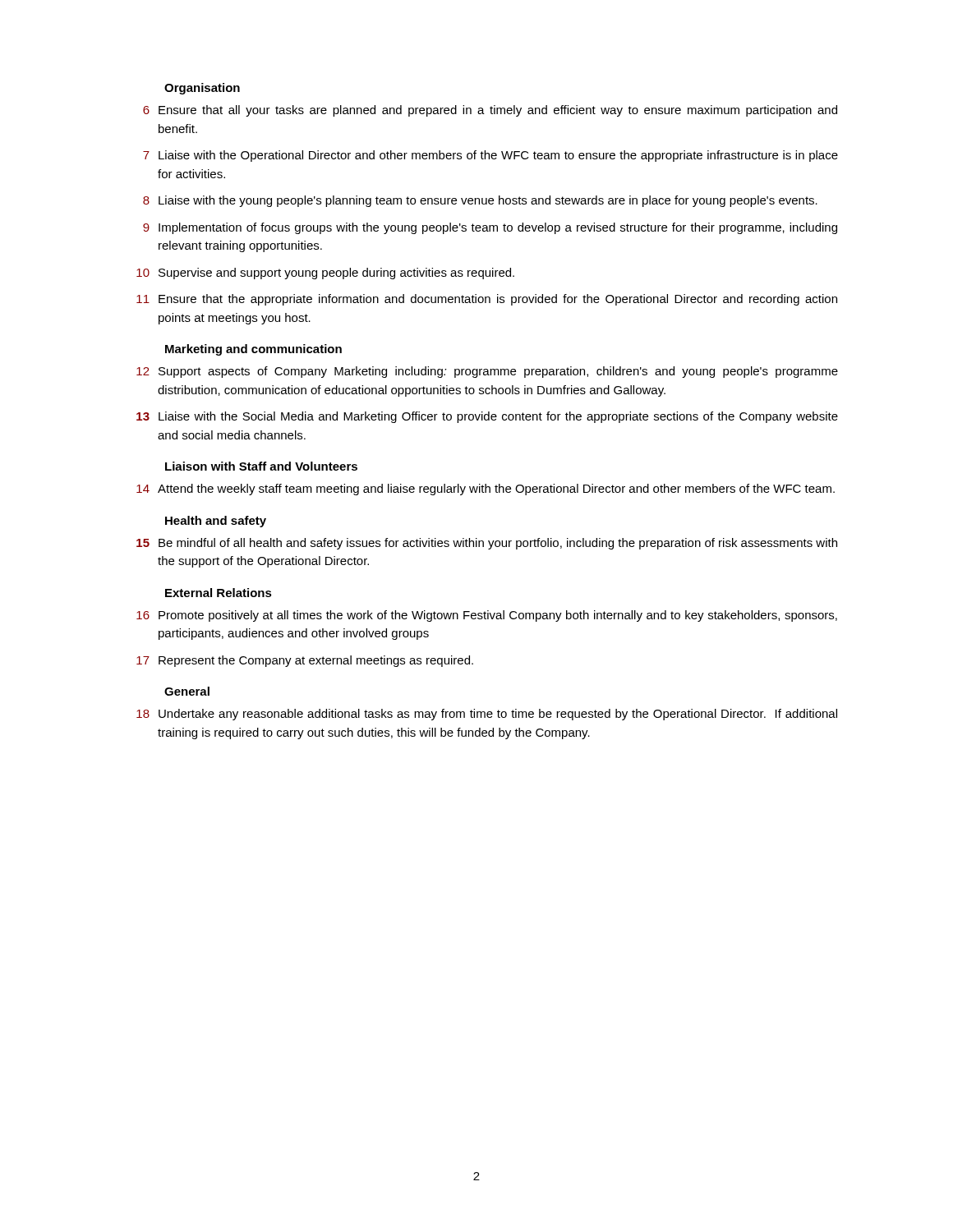Click on the text block starting "Health and safety"
Screen dimensions: 1232x953
pos(215,520)
